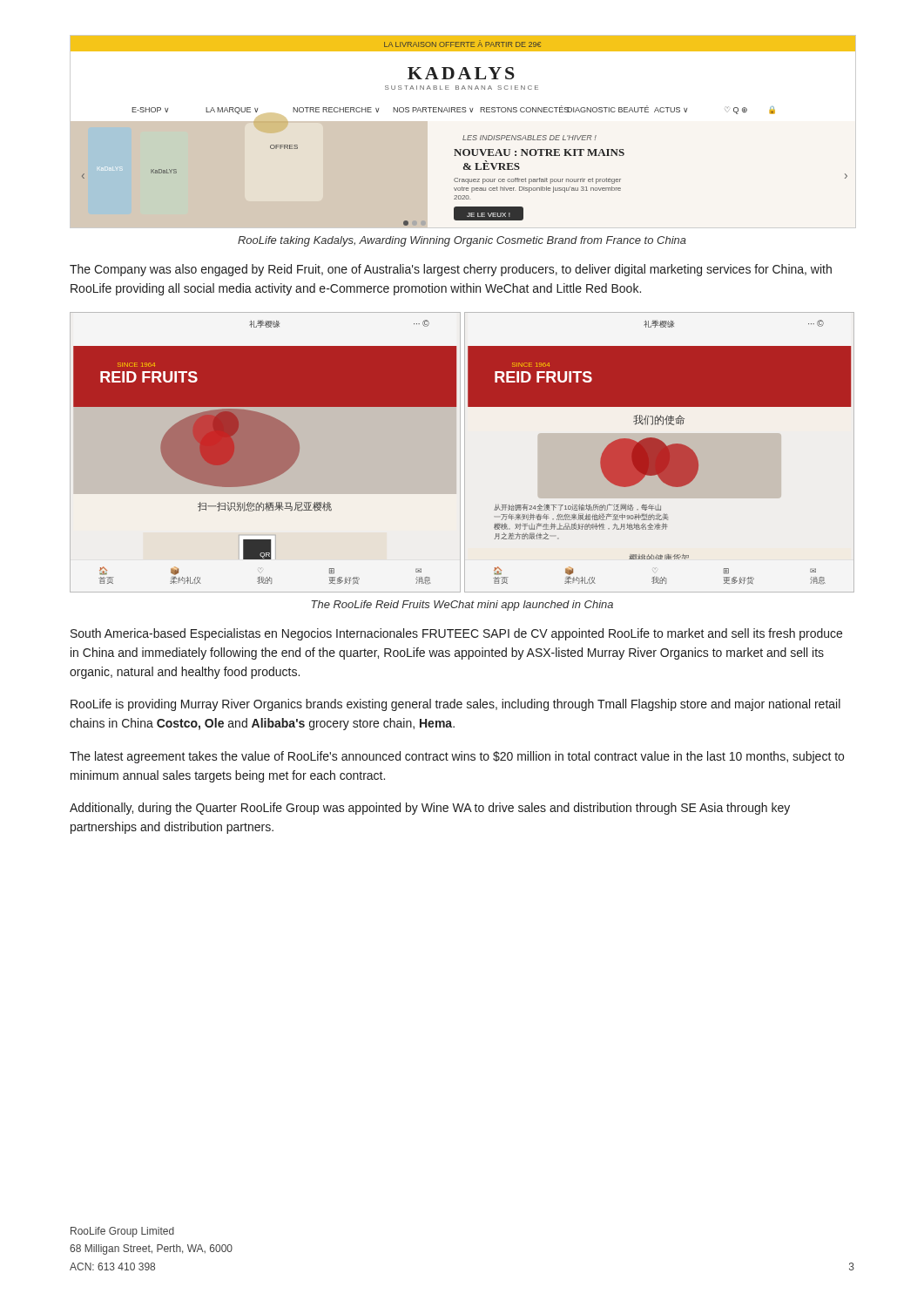
Task: Find the caption with the text "The RooLife Reid Fruits WeChat"
Action: point(462,605)
